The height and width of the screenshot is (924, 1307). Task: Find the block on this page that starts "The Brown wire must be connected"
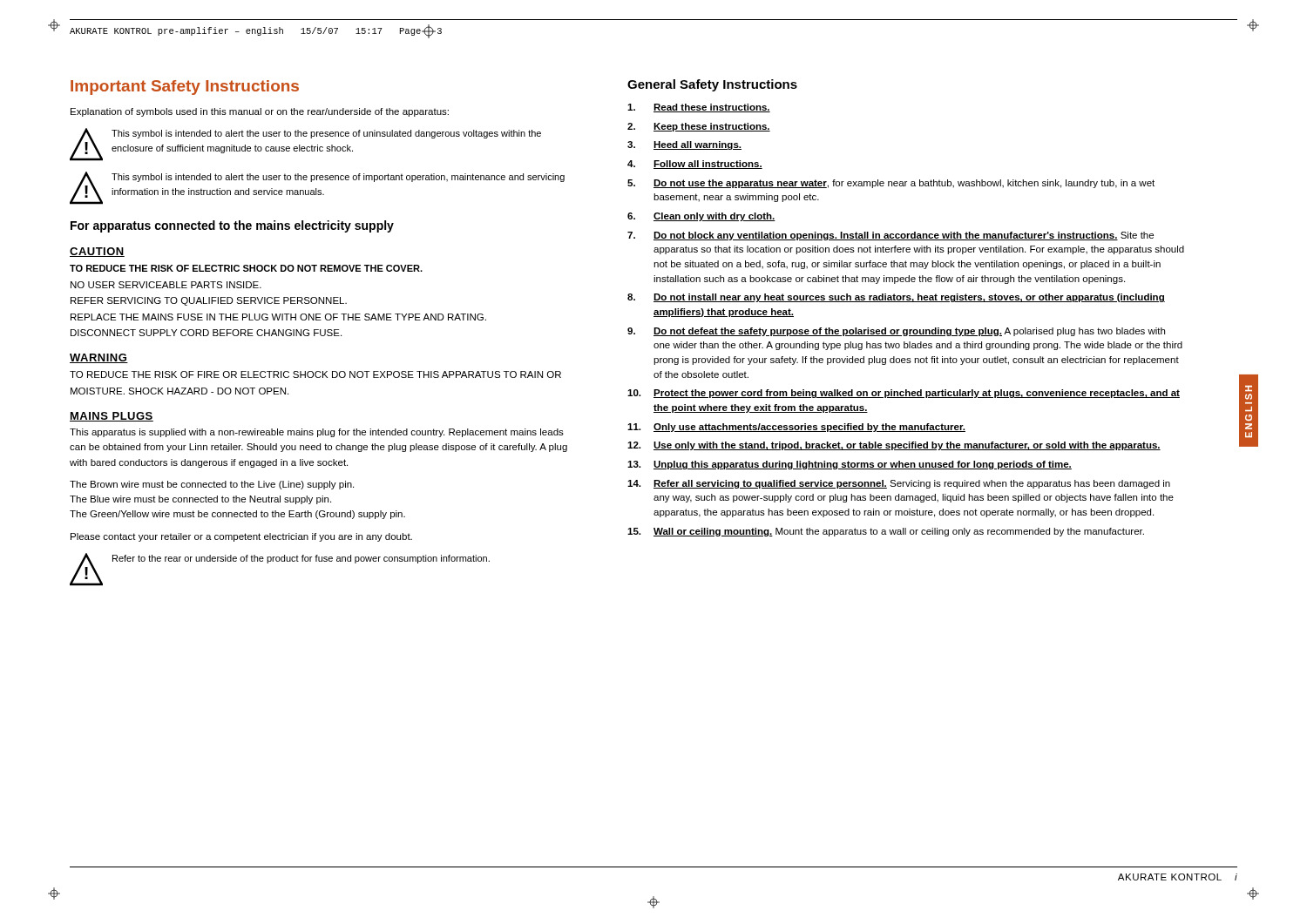[238, 499]
